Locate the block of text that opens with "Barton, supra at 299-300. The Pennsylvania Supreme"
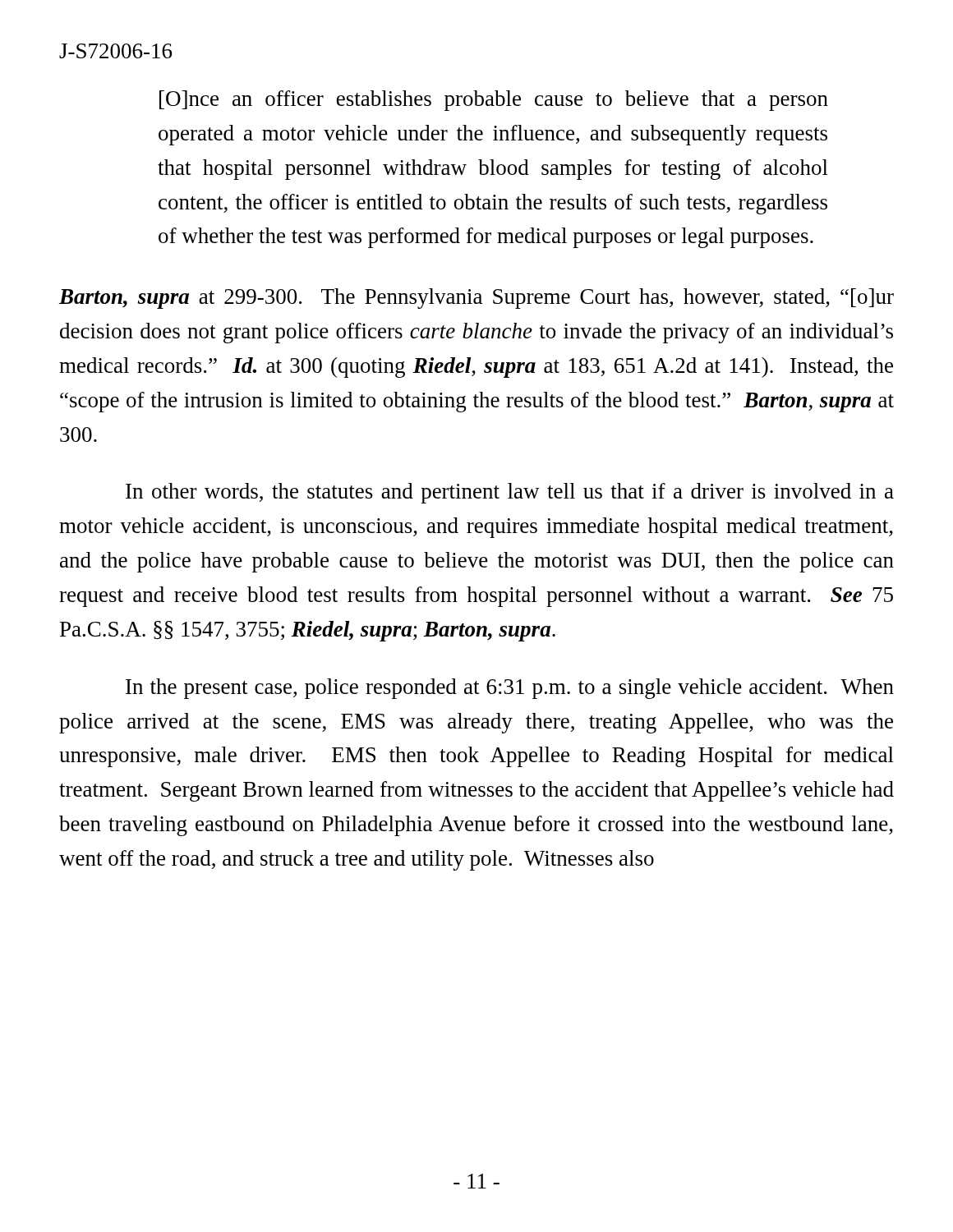The image size is (953, 1232). pyautogui.click(x=476, y=365)
